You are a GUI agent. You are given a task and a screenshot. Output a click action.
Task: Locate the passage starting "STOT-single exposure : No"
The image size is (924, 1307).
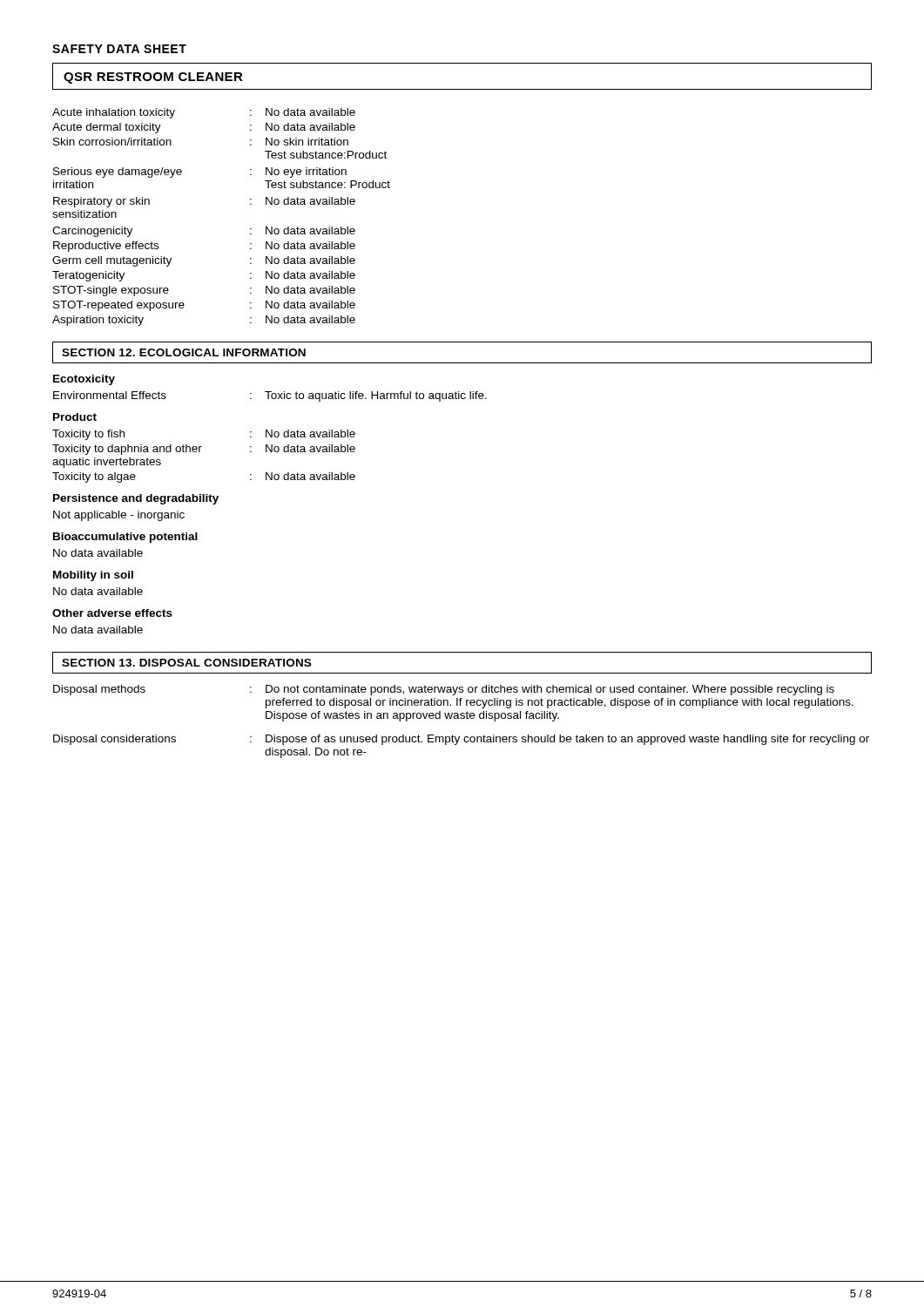(x=109, y=291)
